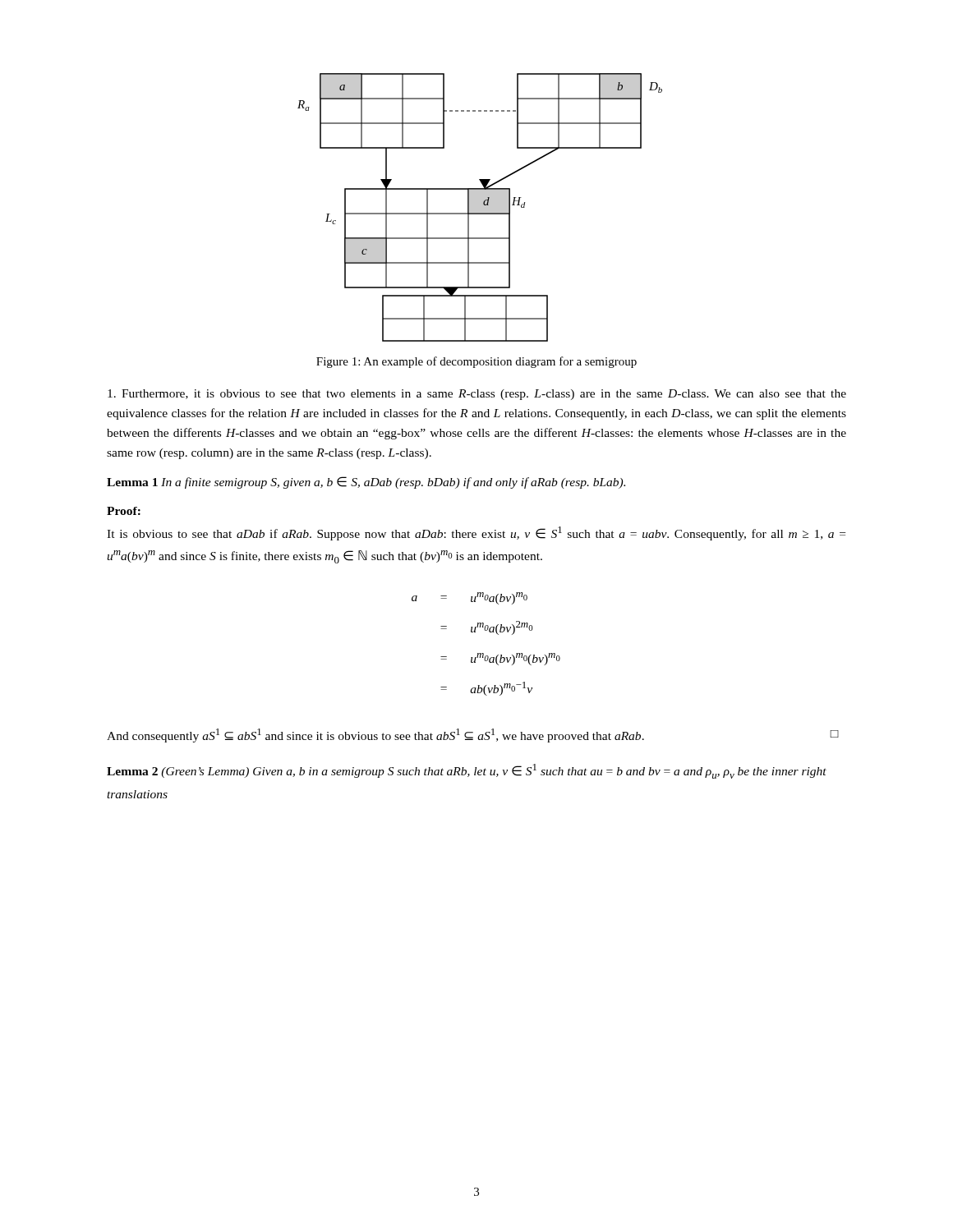953x1232 pixels.
Task: Locate the text starting "Lemma 1 In"
Action: pos(367,482)
